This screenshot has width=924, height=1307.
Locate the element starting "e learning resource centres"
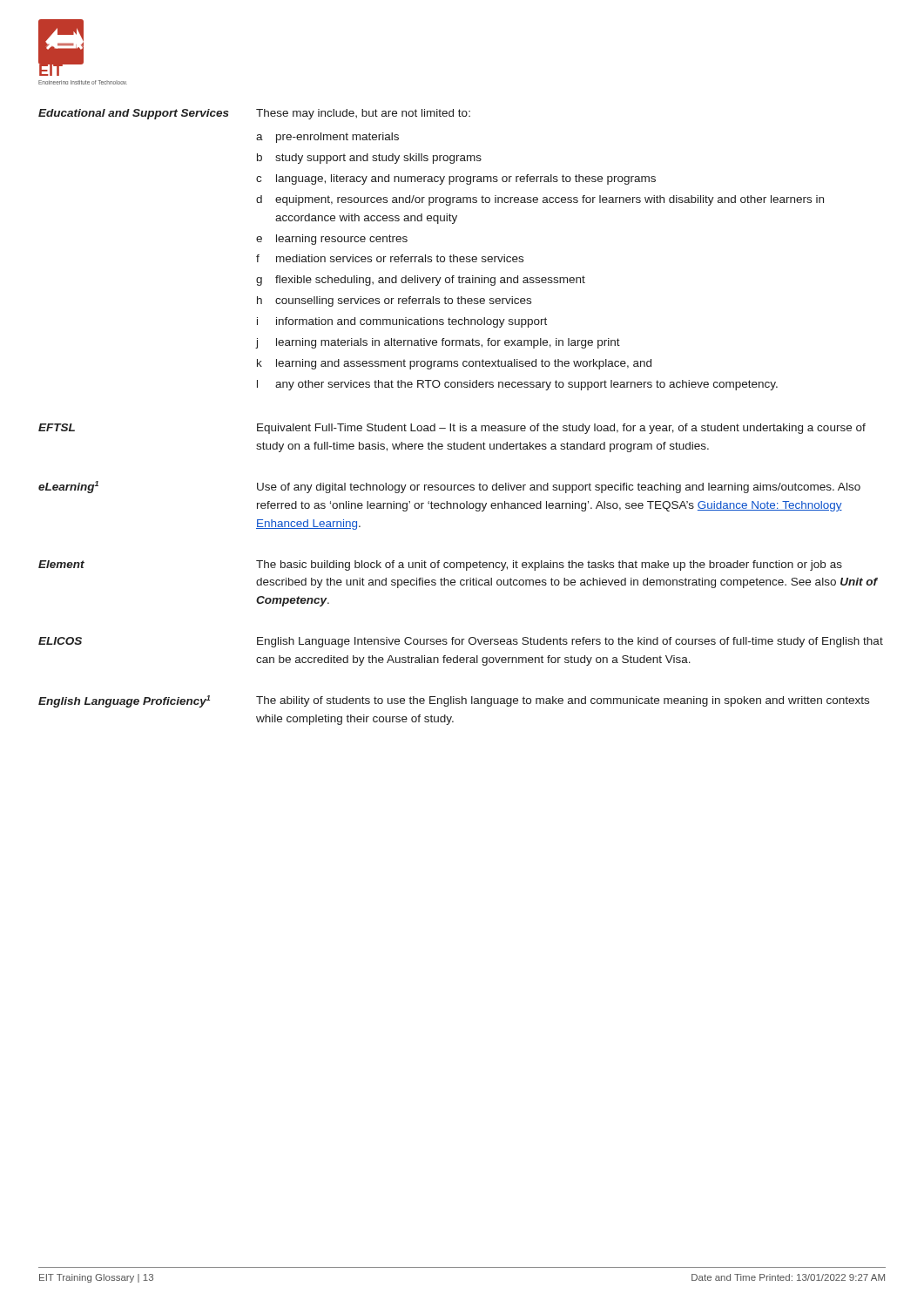click(332, 240)
